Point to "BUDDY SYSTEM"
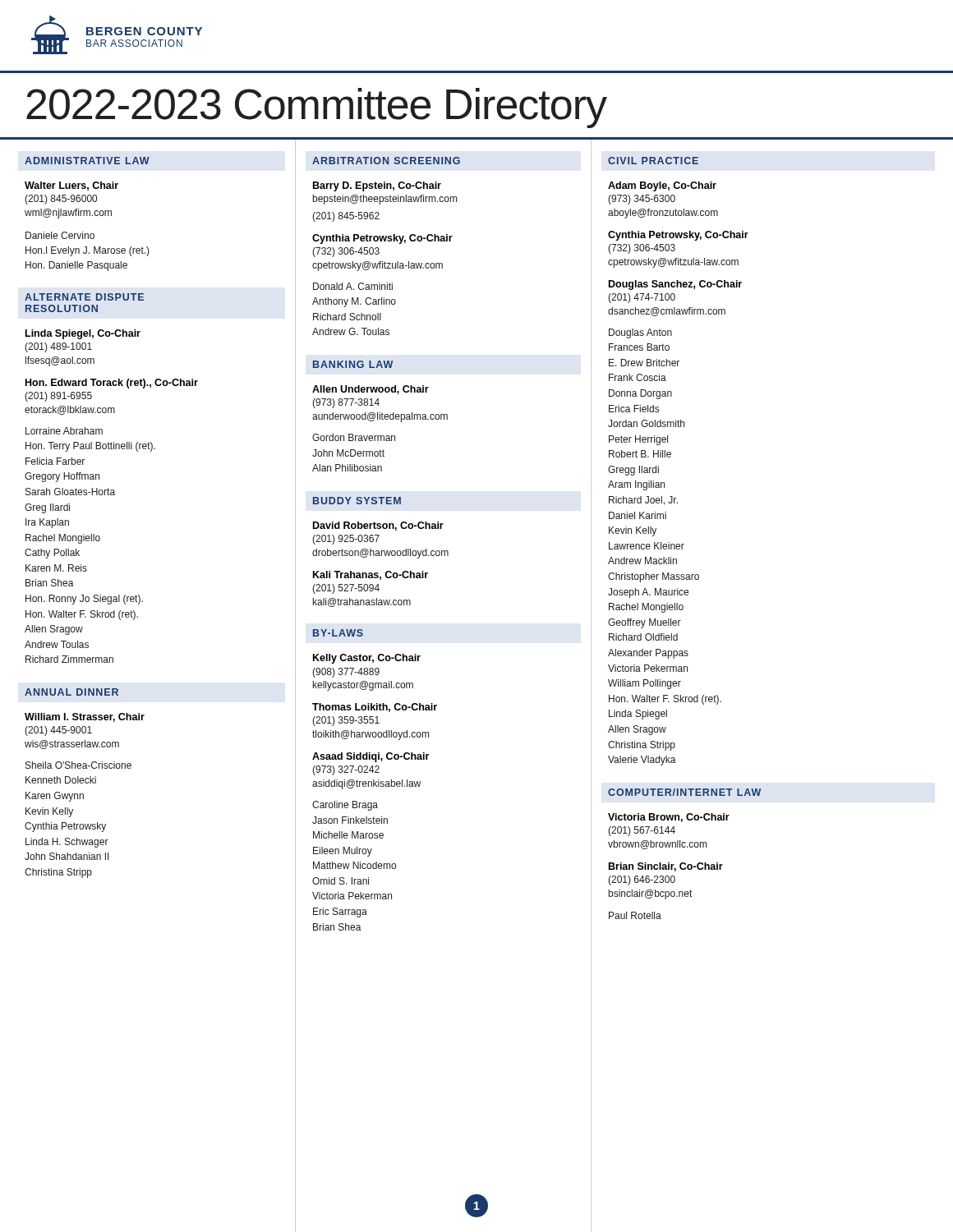The width and height of the screenshot is (953, 1232). 357,501
